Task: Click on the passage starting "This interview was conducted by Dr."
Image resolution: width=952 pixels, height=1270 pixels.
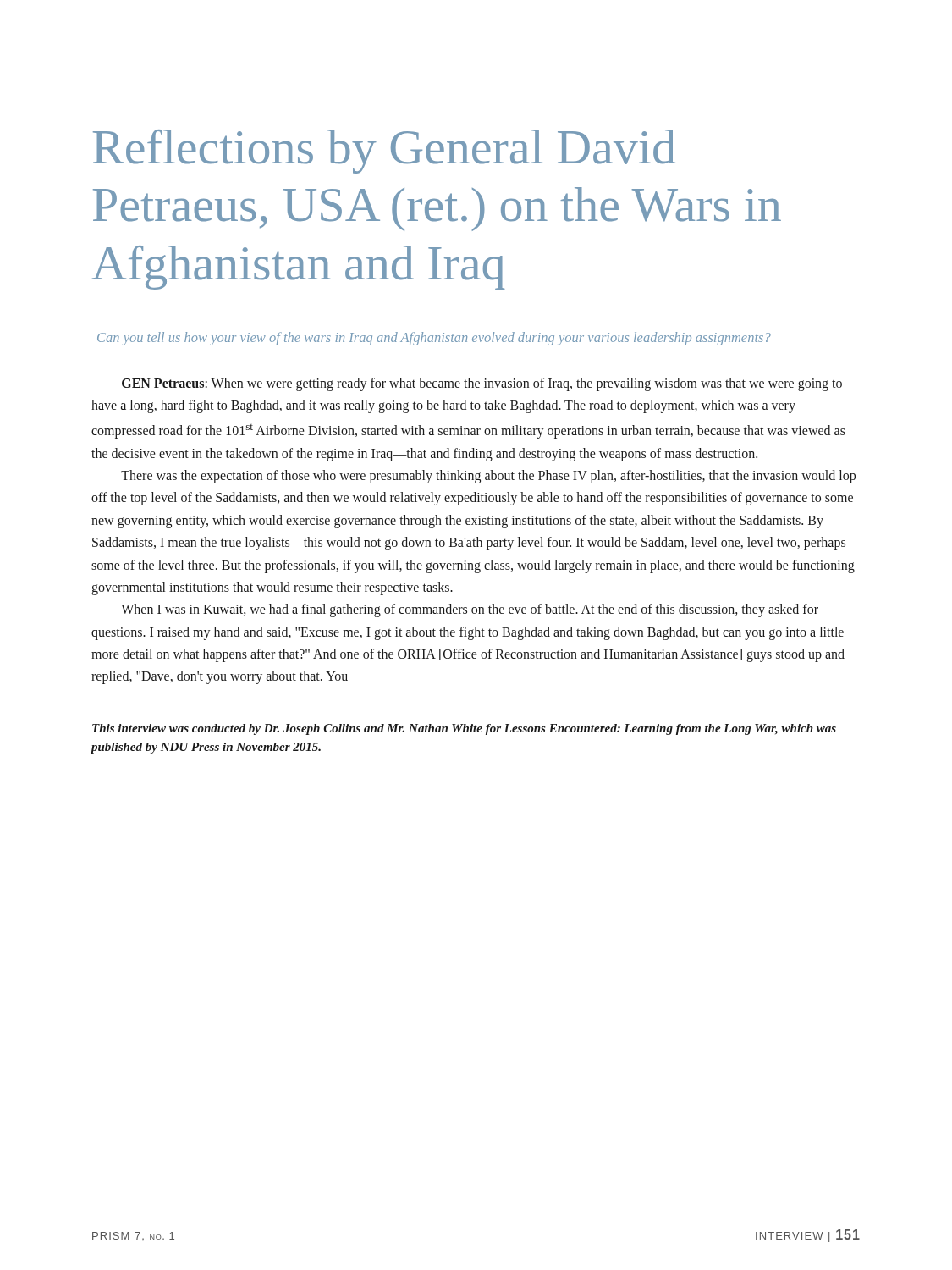Action: [x=464, y=738]
